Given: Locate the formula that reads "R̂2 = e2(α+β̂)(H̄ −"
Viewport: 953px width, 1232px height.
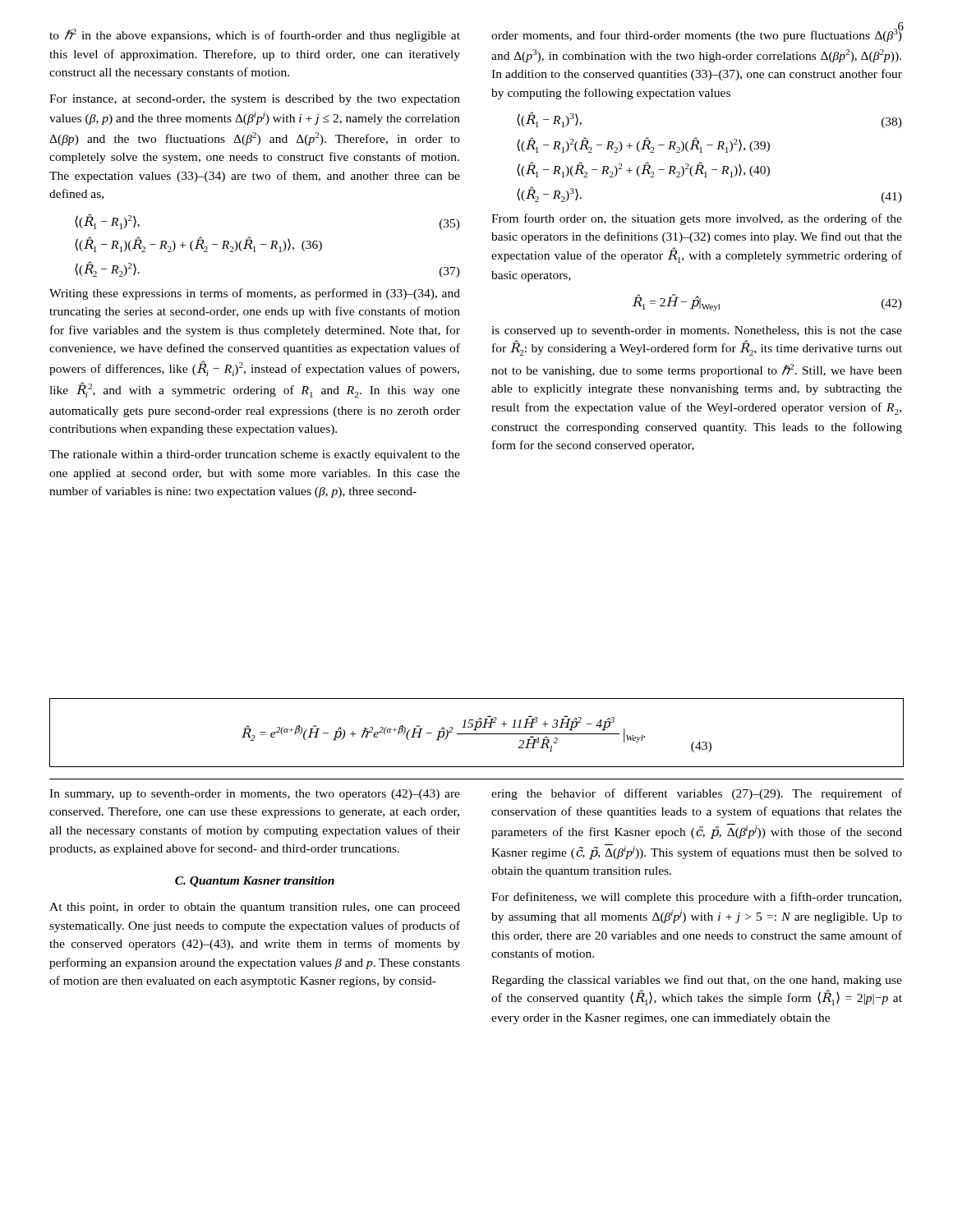Looking at the screenshot, I should 476,734.
